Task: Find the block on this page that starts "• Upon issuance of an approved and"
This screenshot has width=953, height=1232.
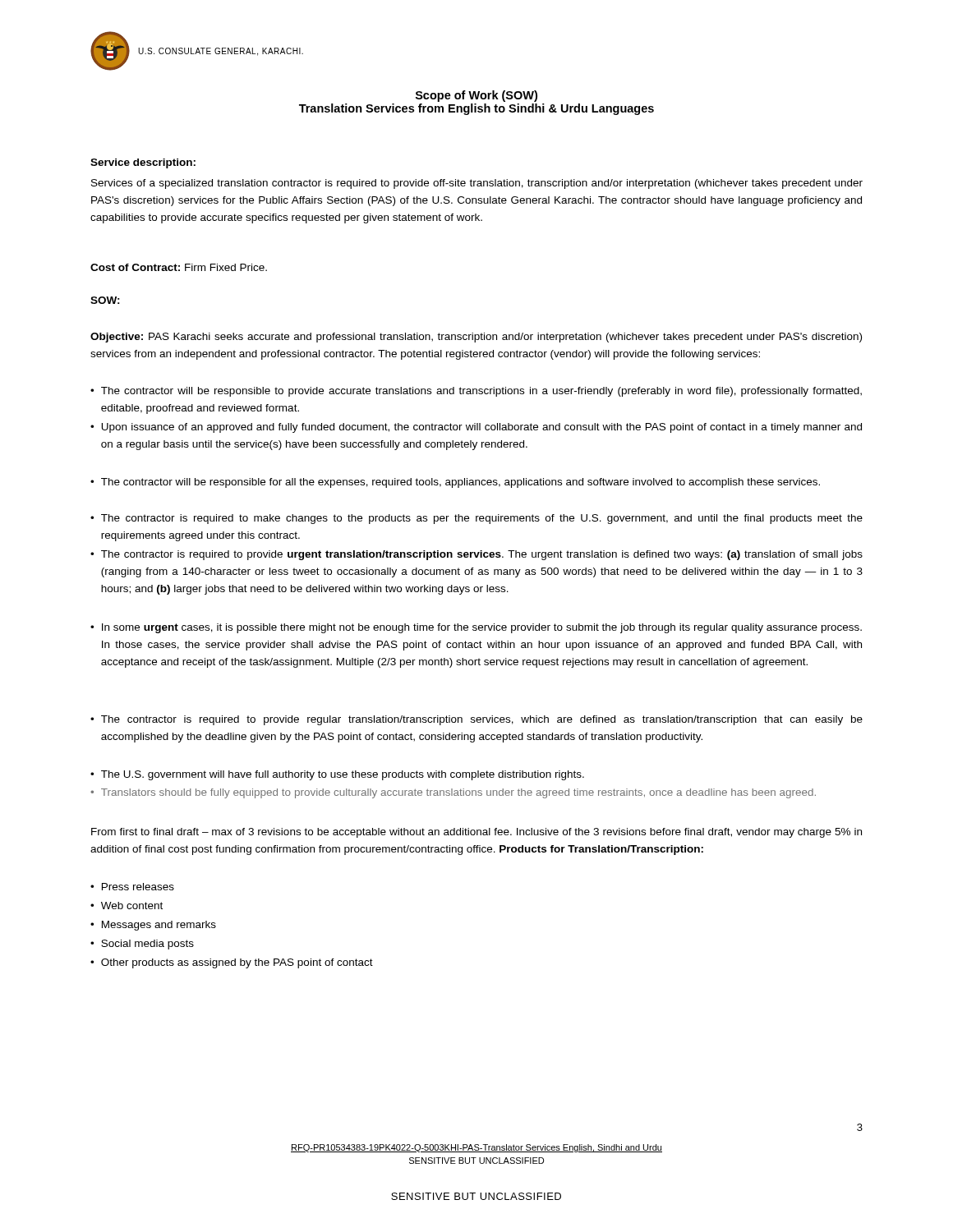Action: pyautogui.click(x=476, y=436)
